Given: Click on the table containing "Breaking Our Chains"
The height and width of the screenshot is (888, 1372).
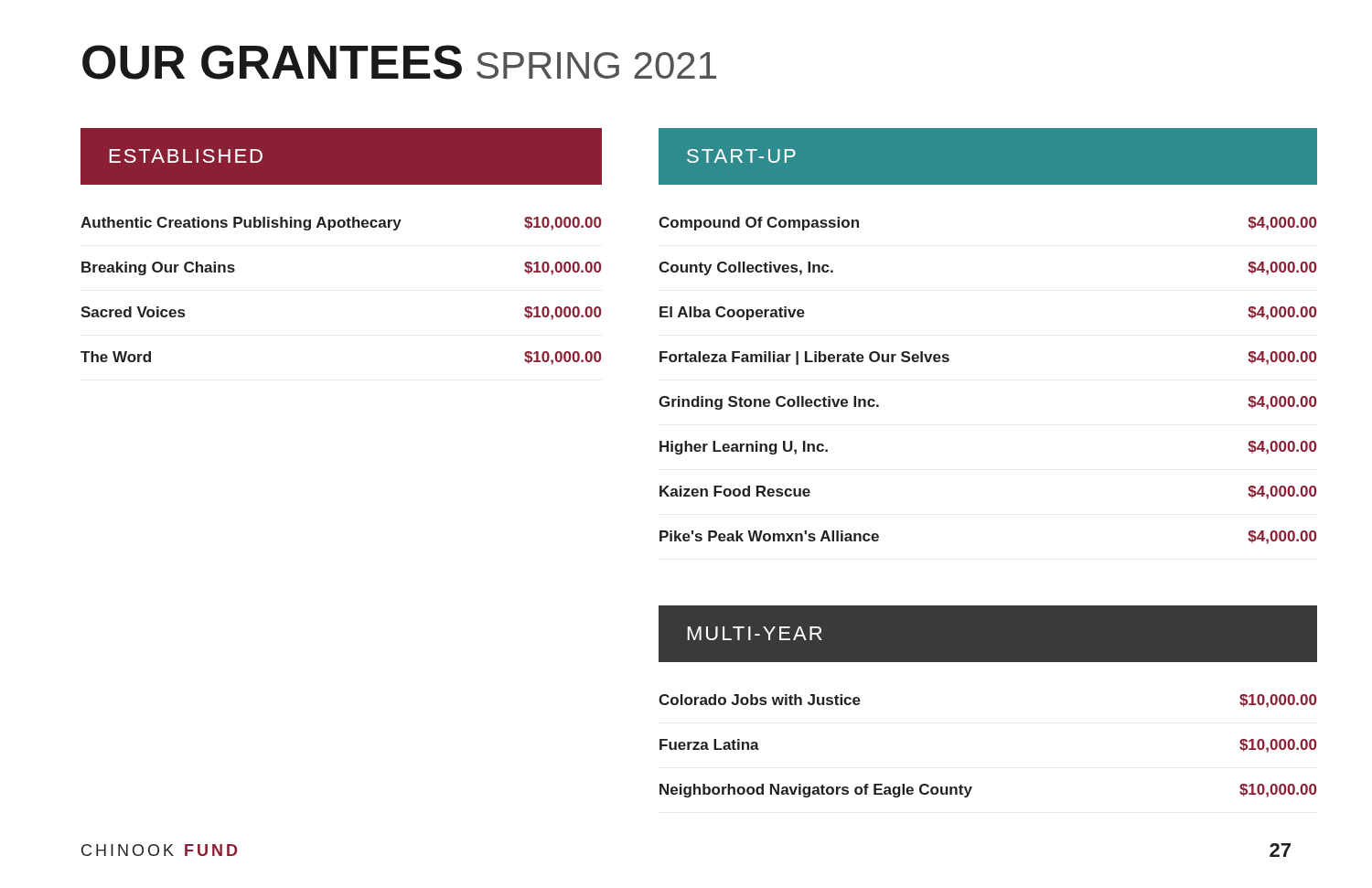Looking at the screenshot, I should point(341,291).
